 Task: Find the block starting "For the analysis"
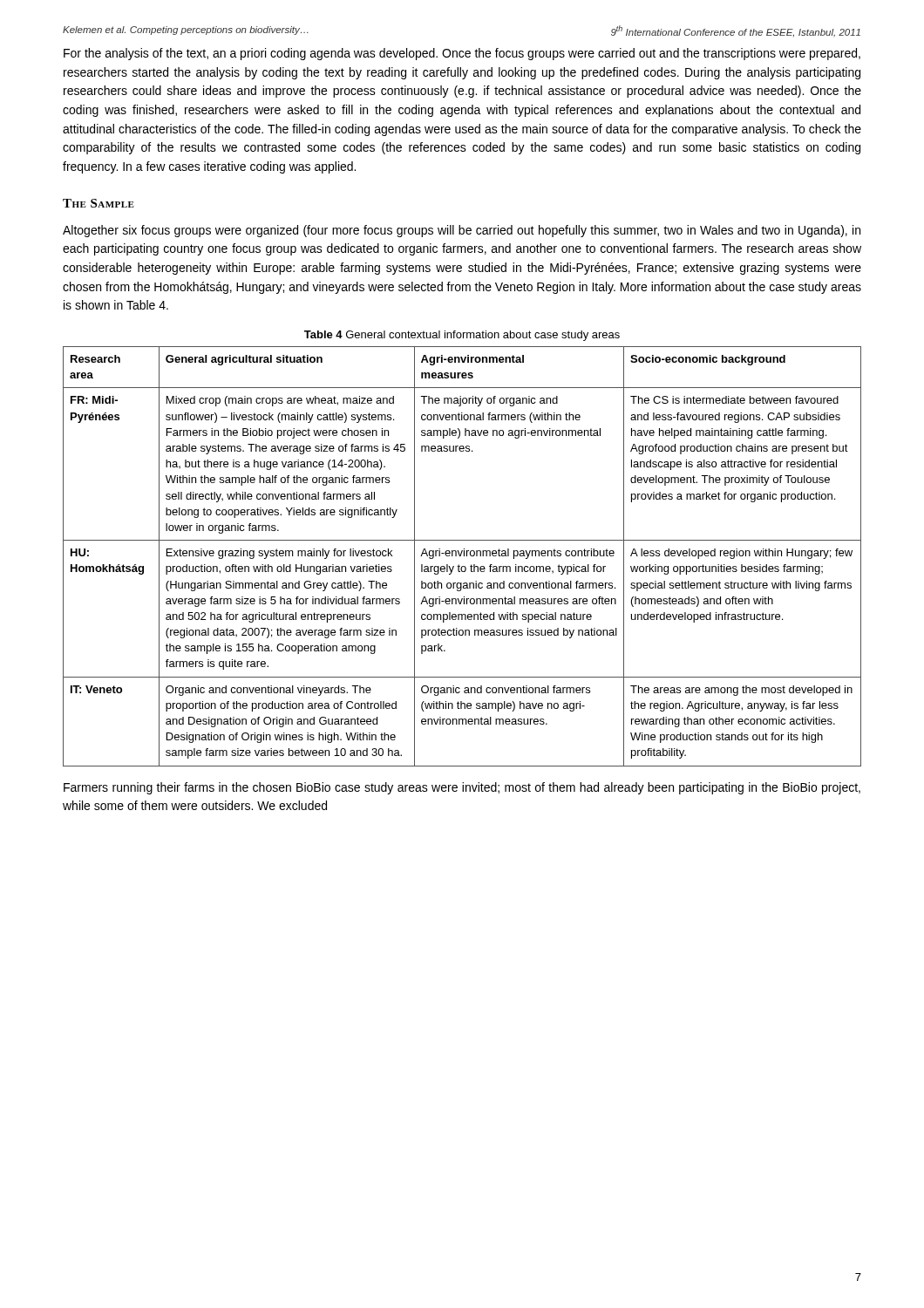462,110
